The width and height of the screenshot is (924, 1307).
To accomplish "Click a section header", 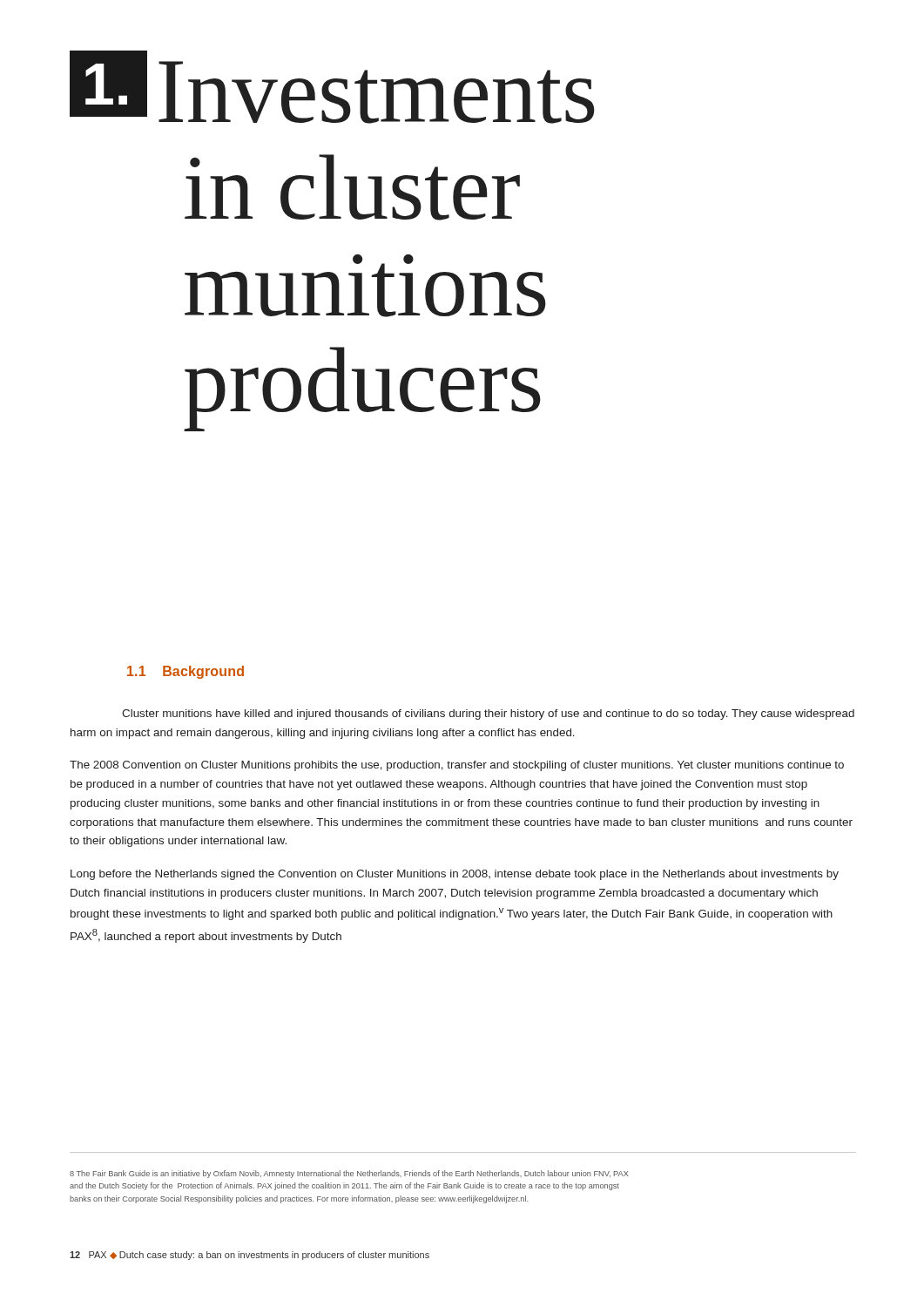I will (x=186, y=671).
